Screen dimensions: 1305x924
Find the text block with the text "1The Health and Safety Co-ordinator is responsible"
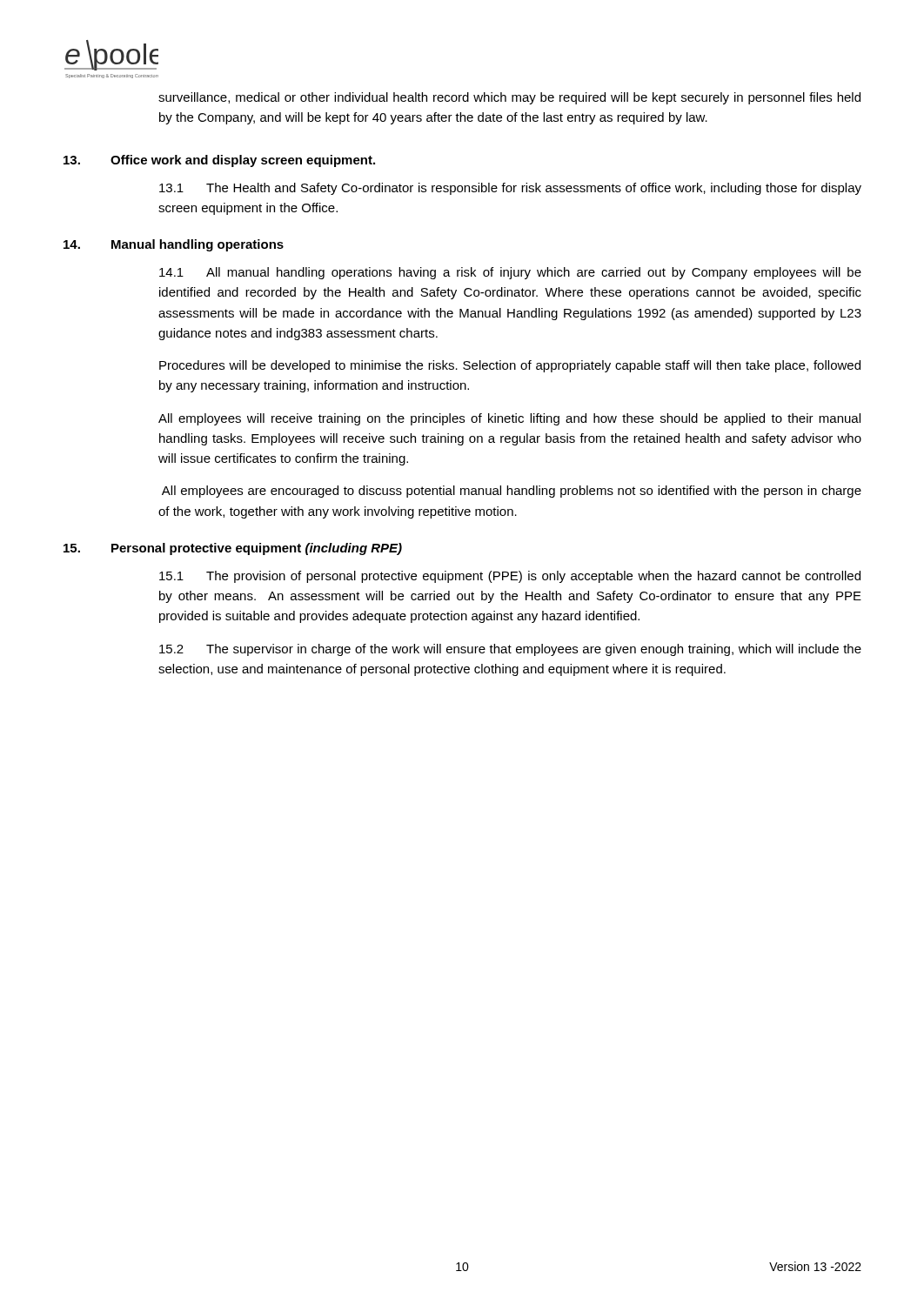pos(510,196)
